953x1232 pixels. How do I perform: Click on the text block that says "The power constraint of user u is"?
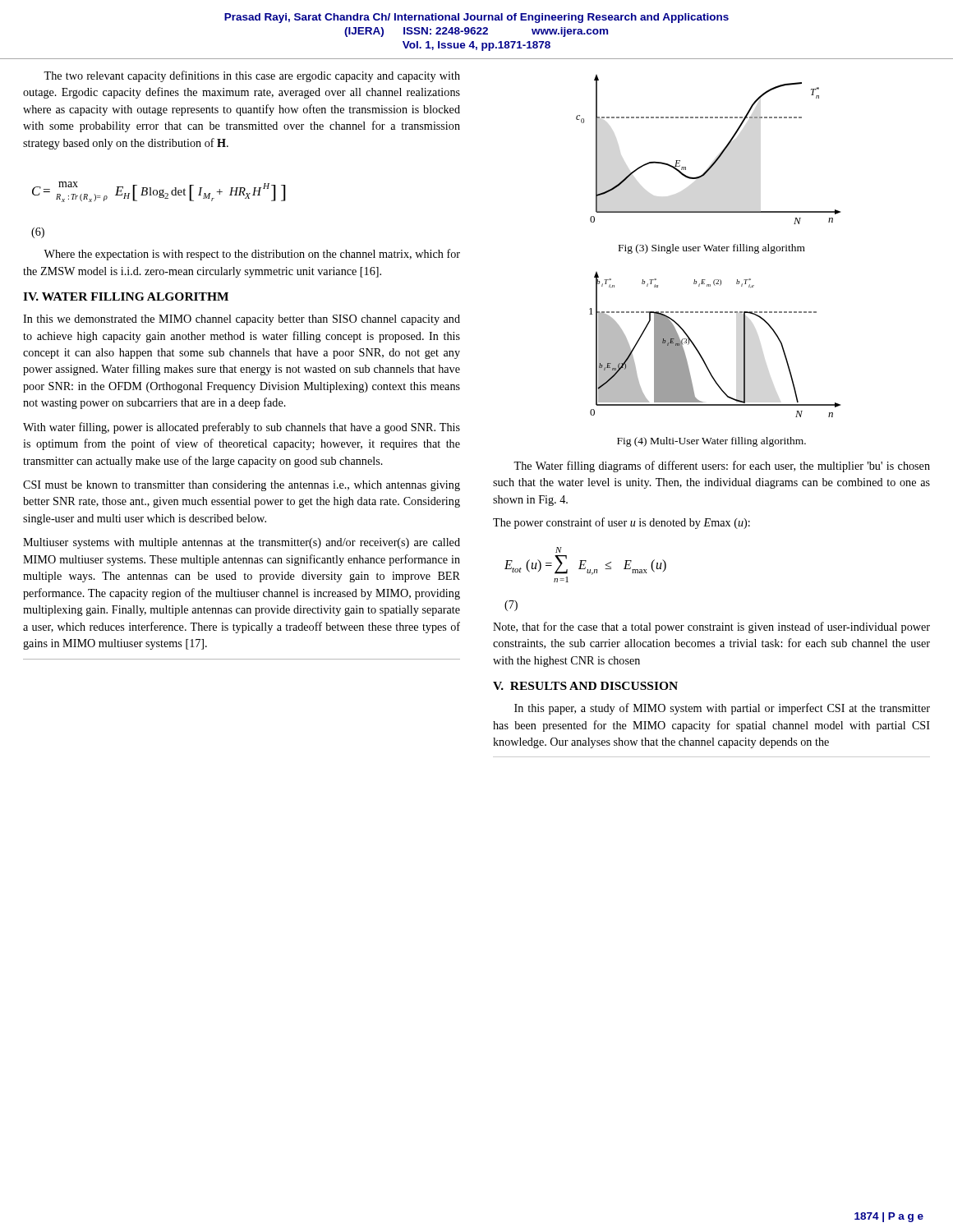coord(711,523)
